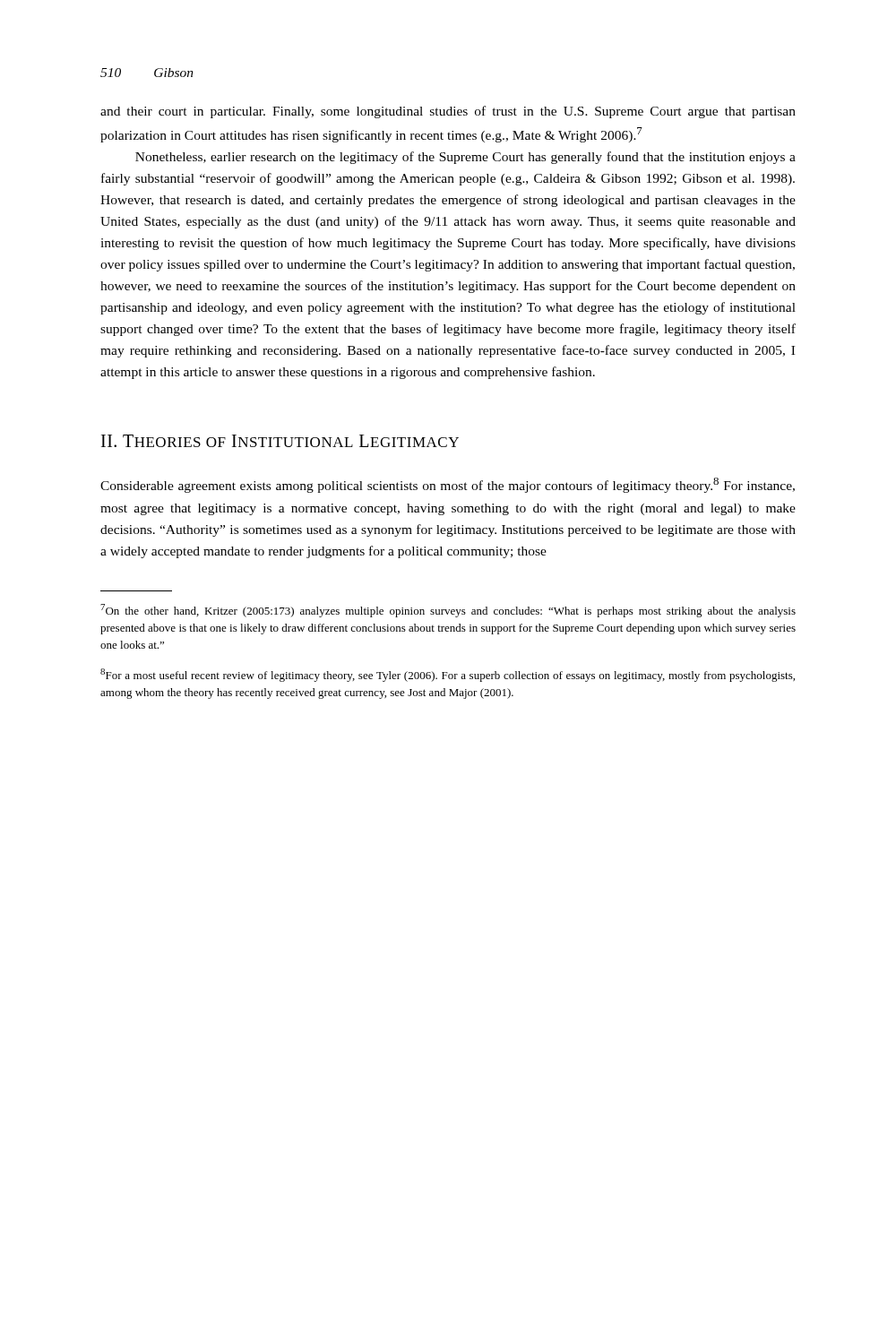
Task: Where is the section header that starts "II. THEORIES OF"?
Action: [x=280, y=441]
